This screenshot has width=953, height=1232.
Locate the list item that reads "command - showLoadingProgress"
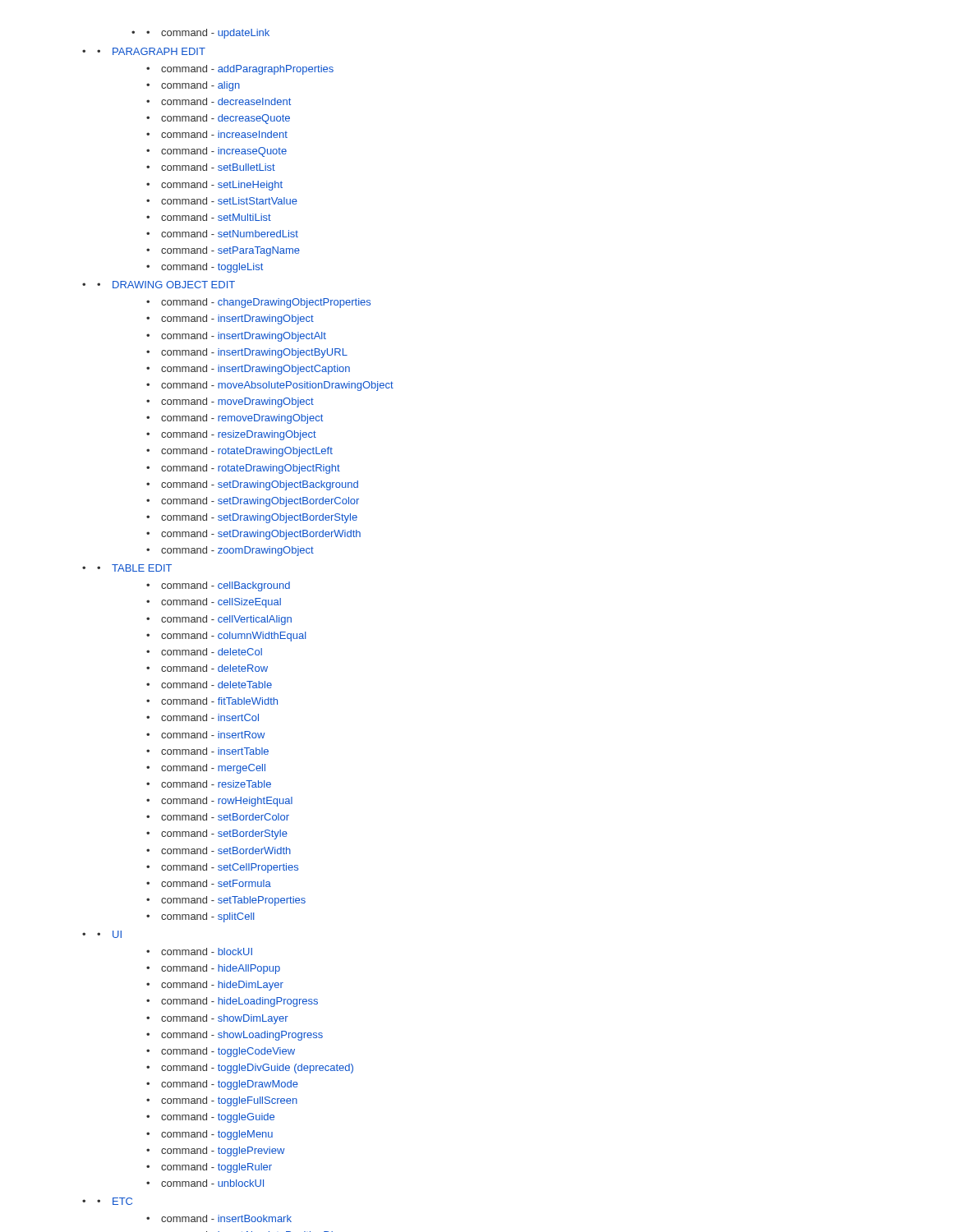pyautogui.click(x=242, y=1034)
